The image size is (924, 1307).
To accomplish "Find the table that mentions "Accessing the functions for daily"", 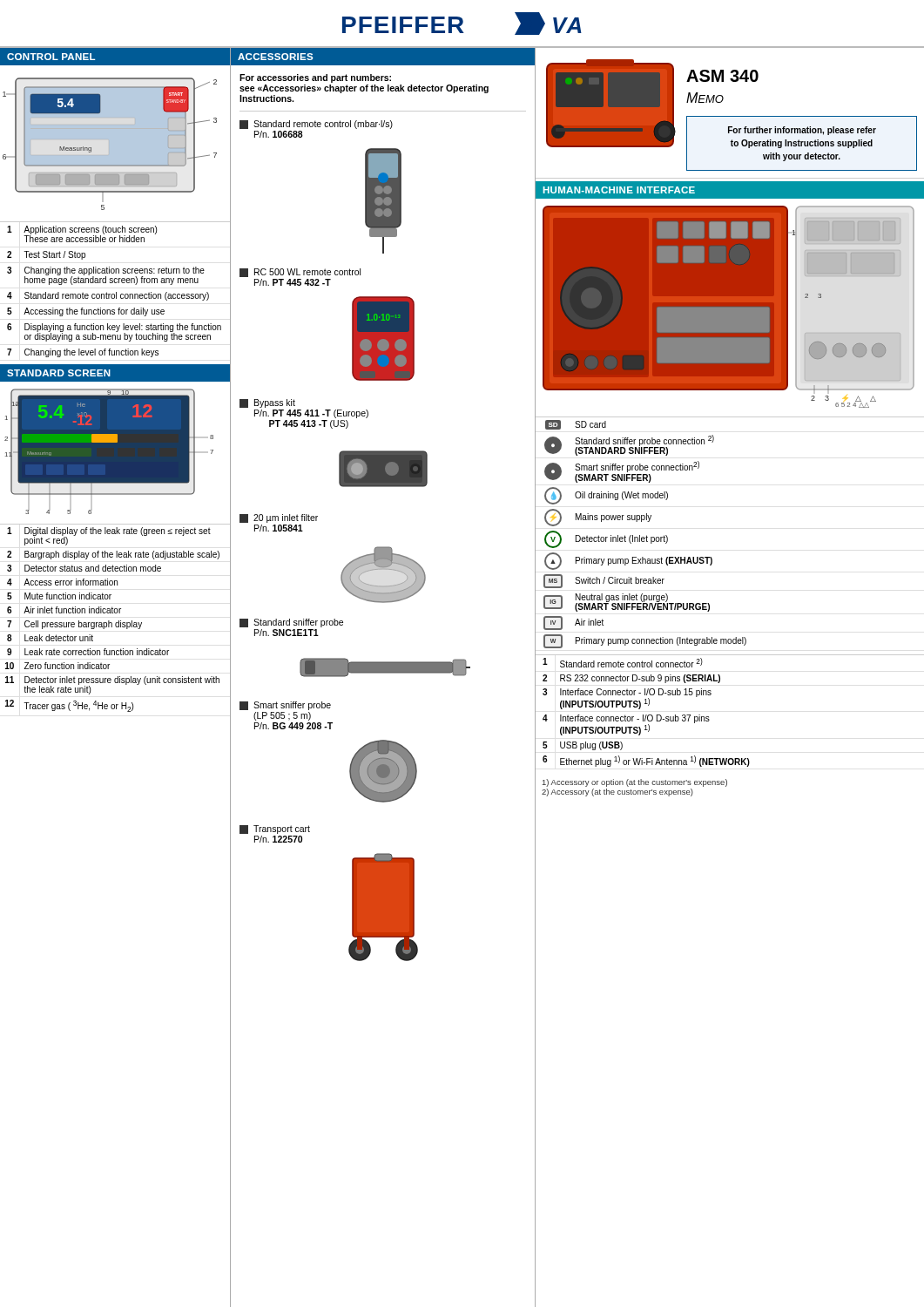I will 115,291.
